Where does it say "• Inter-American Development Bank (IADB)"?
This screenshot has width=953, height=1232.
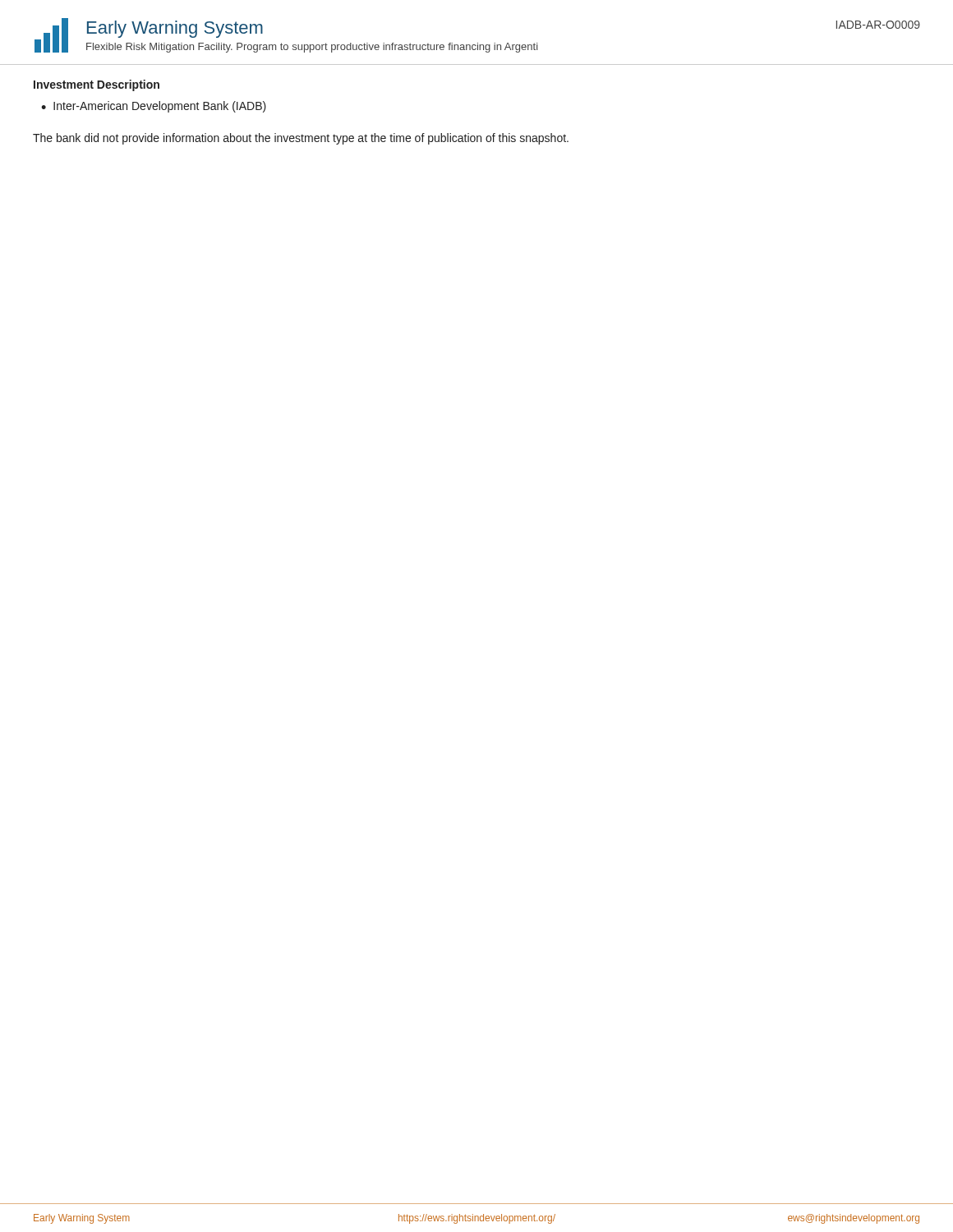(x=154, y=108)
